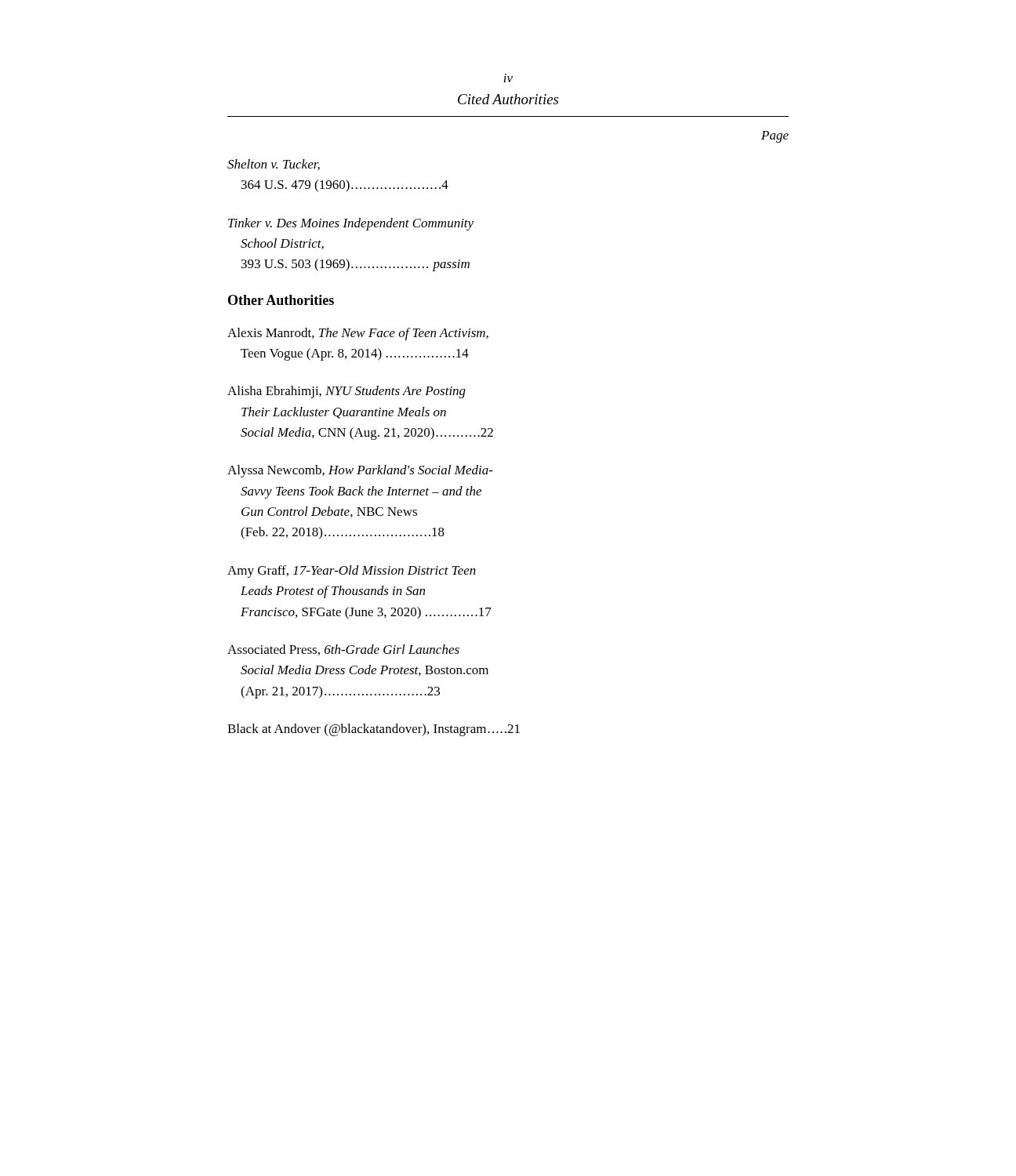Locate the list item that reads "Alisha Ebrahimji, NYU Students"
Screen dimensions: 1176x1016
(x=347, y=392)
